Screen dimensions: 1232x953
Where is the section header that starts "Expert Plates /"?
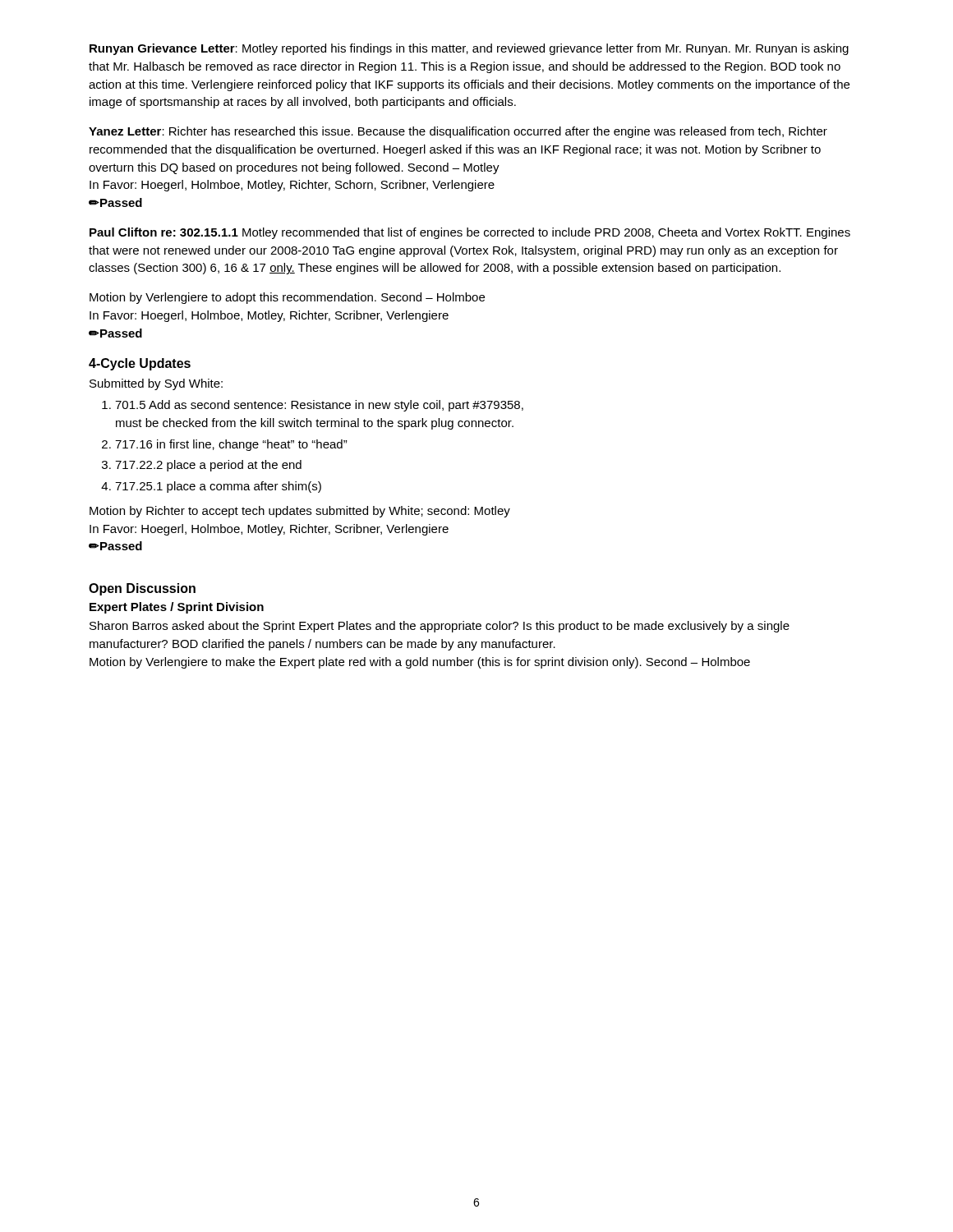coord(176,607)
